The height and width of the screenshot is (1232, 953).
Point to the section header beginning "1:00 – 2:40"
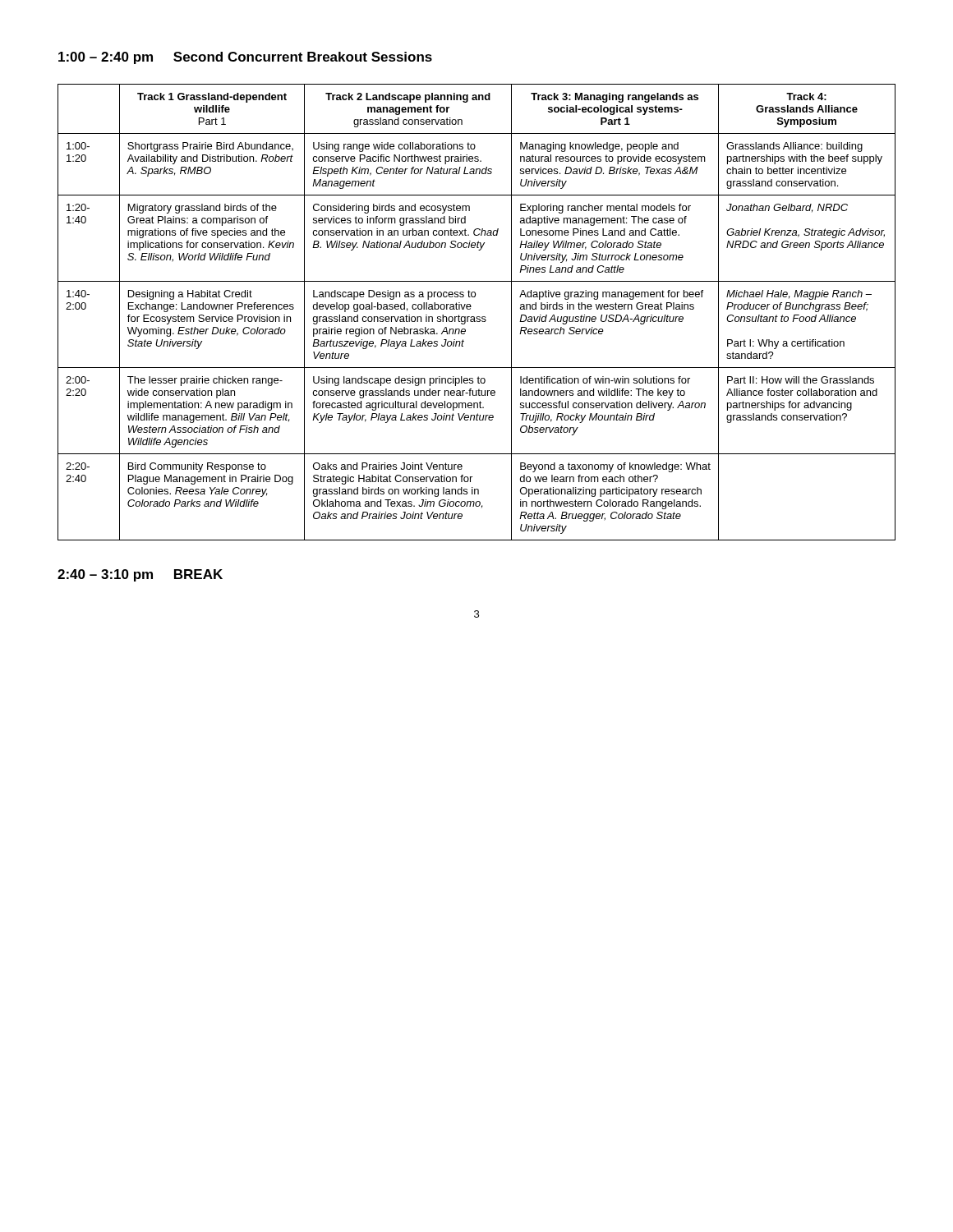[245, 57]
